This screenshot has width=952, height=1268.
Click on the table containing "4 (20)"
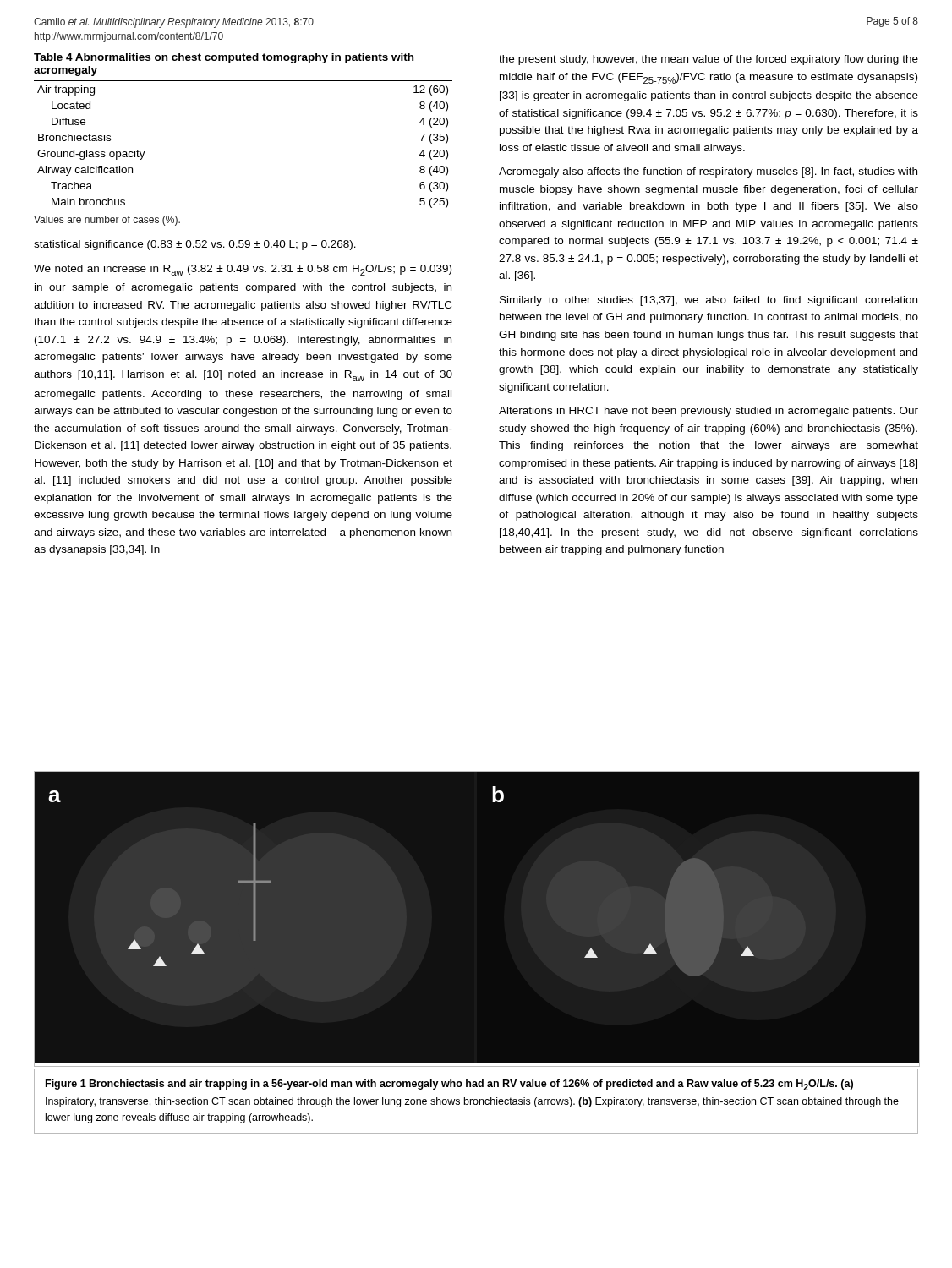tap(243, 131)
